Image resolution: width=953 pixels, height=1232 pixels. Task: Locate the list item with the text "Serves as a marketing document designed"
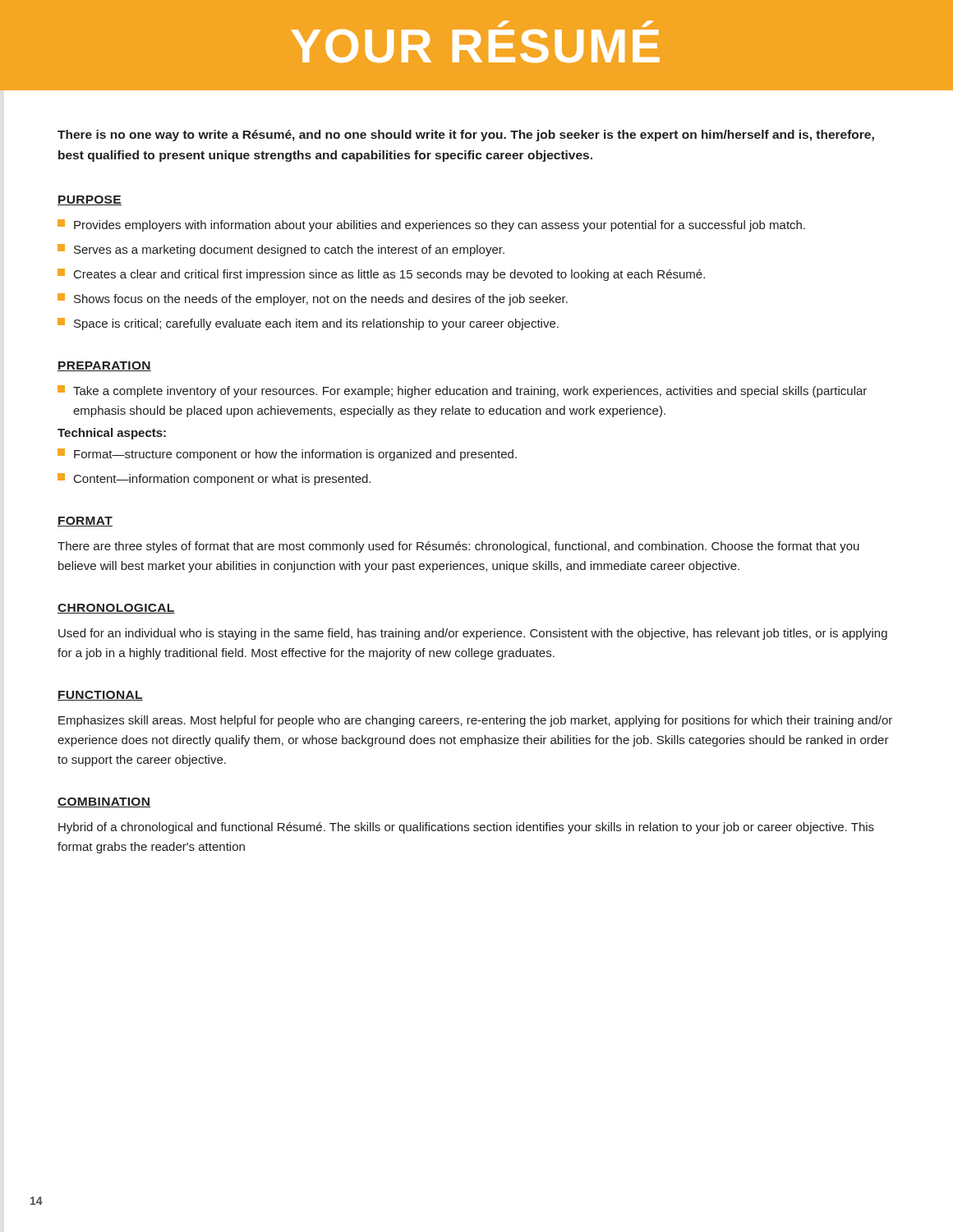point(476,249)
